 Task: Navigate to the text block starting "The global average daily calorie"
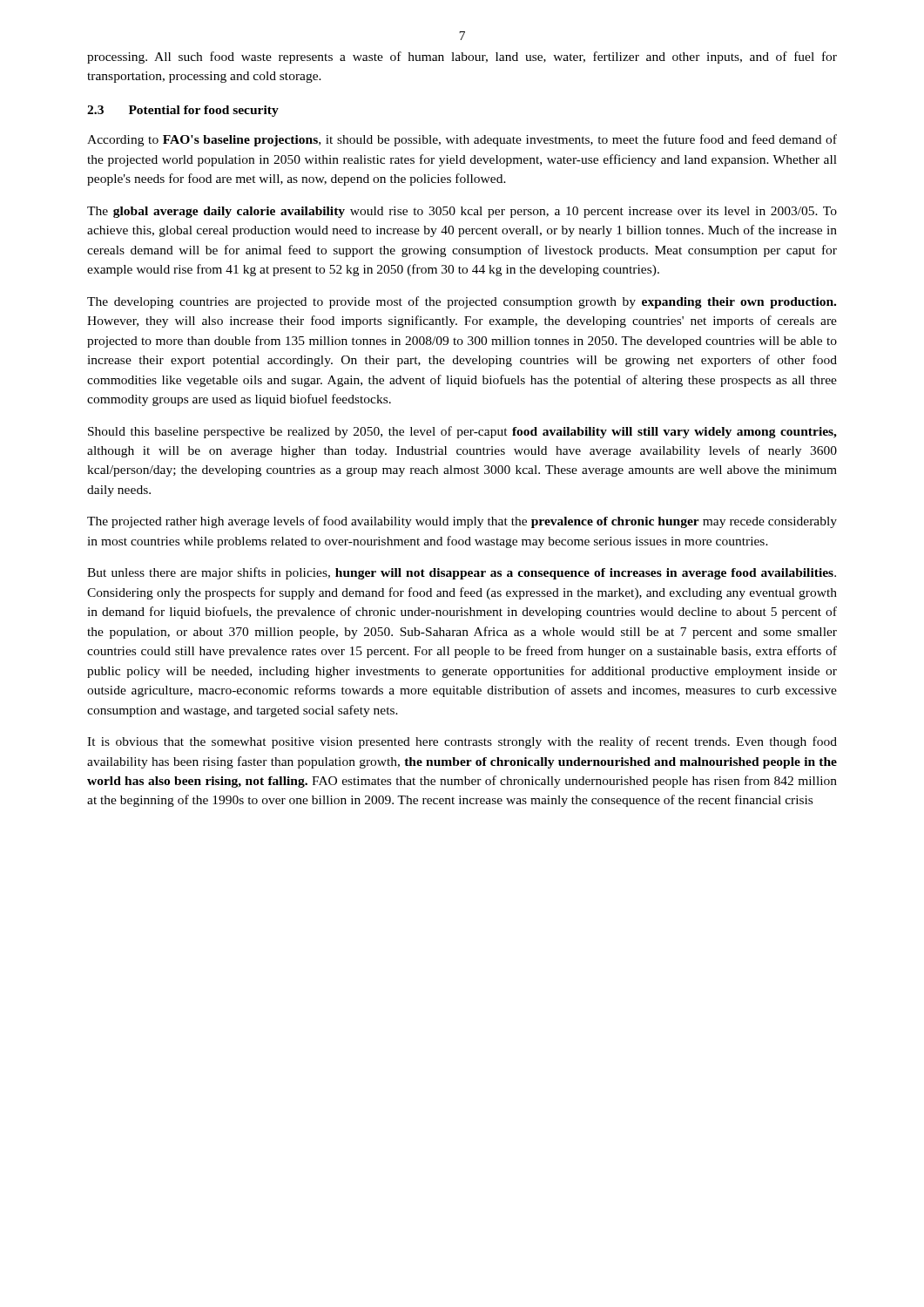point(462,240)
